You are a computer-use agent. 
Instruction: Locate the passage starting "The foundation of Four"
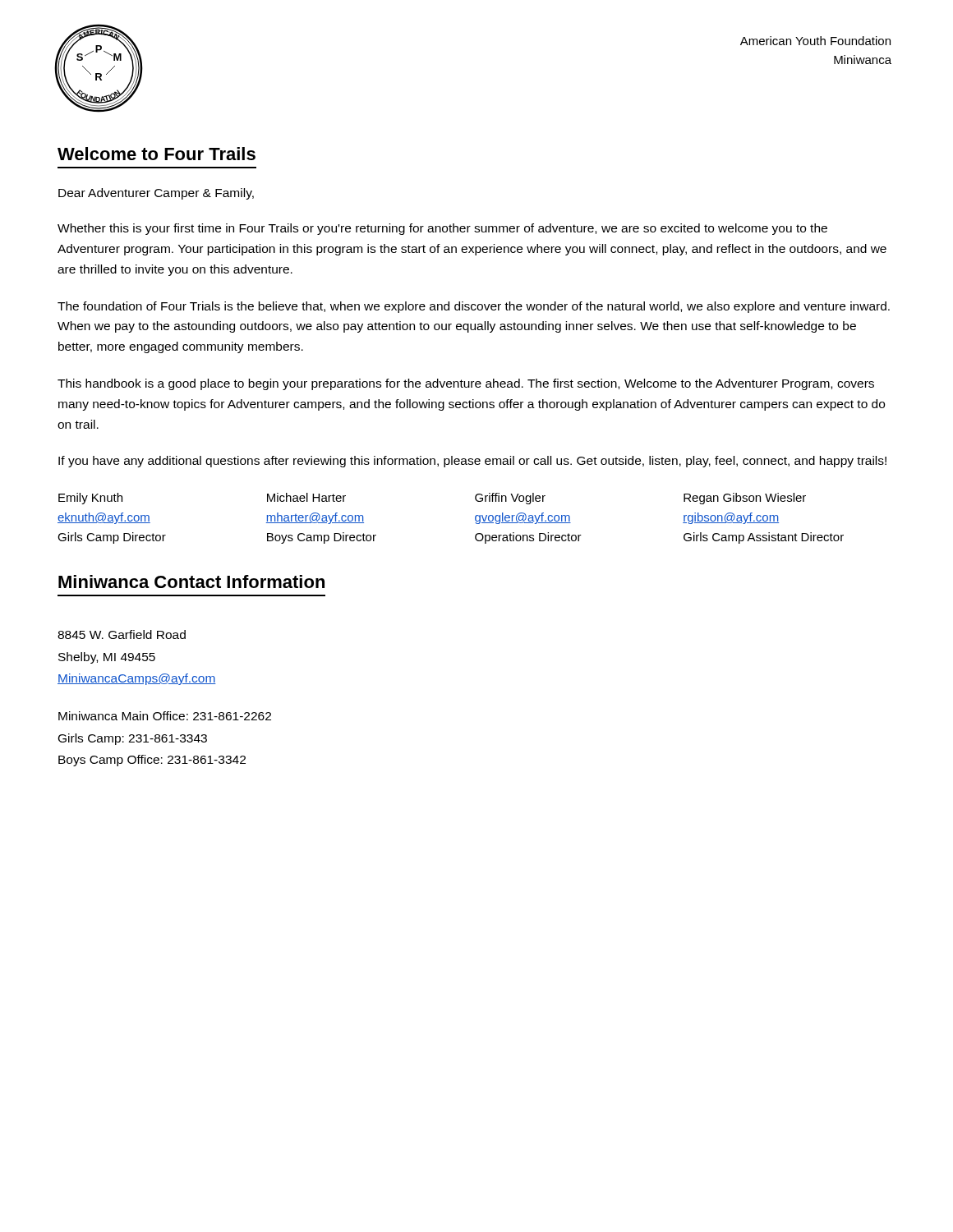(474, 326)
